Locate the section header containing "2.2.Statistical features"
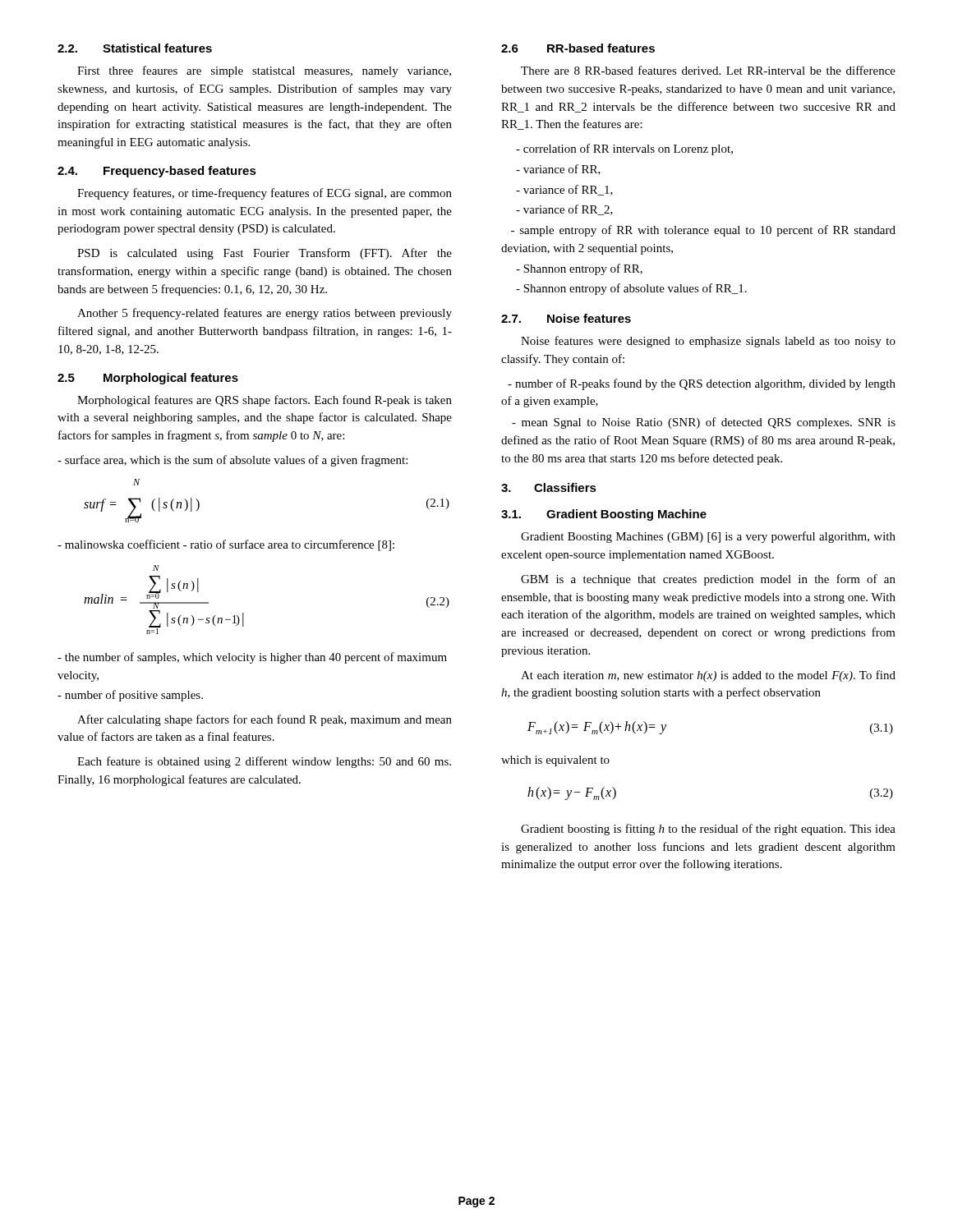 coord(135,48)
